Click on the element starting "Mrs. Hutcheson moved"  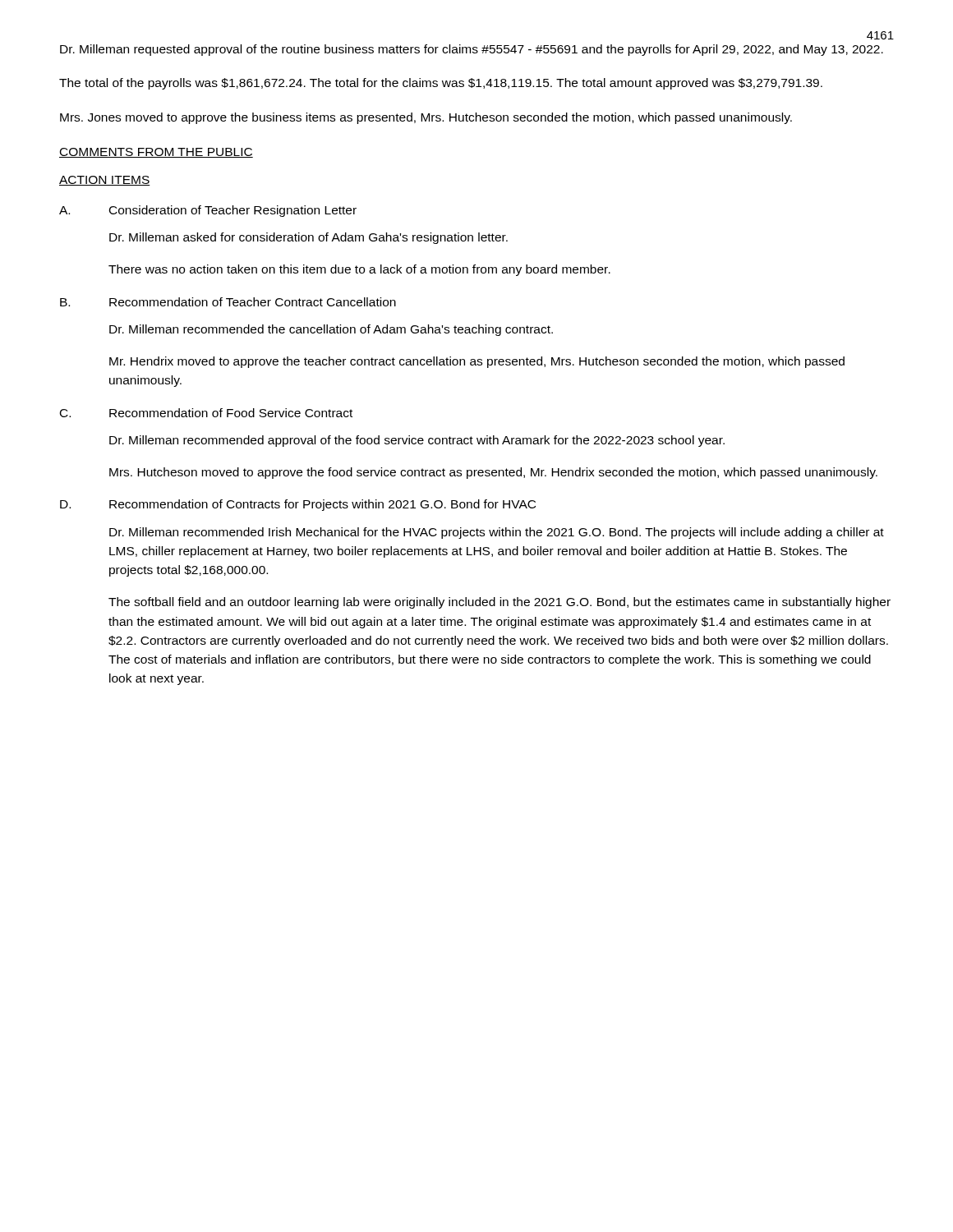(493, 472)
